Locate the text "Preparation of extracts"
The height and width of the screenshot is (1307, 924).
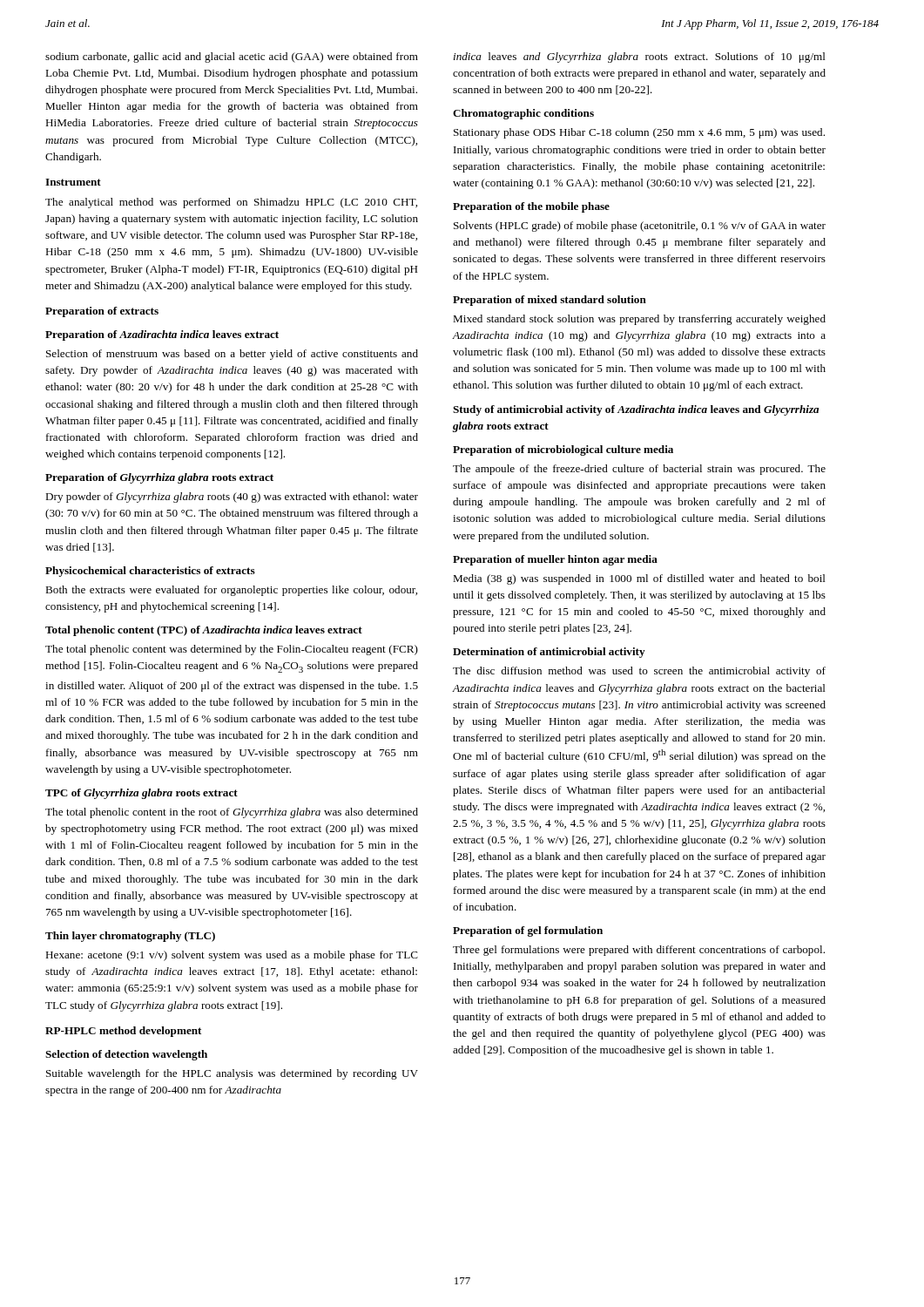(102, 310)
